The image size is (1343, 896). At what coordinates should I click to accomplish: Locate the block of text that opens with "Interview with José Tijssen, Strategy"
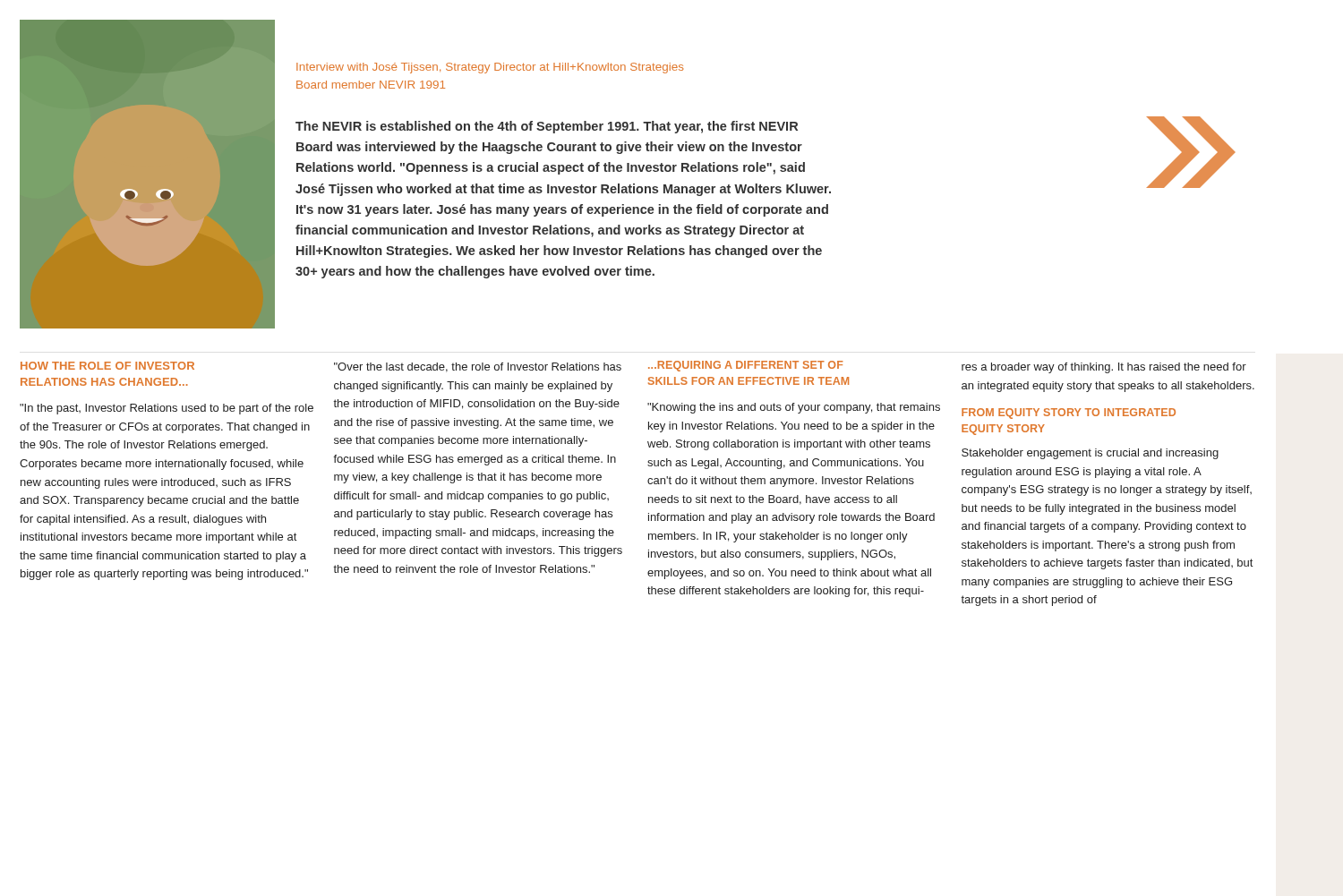click(x=566, y=76)
